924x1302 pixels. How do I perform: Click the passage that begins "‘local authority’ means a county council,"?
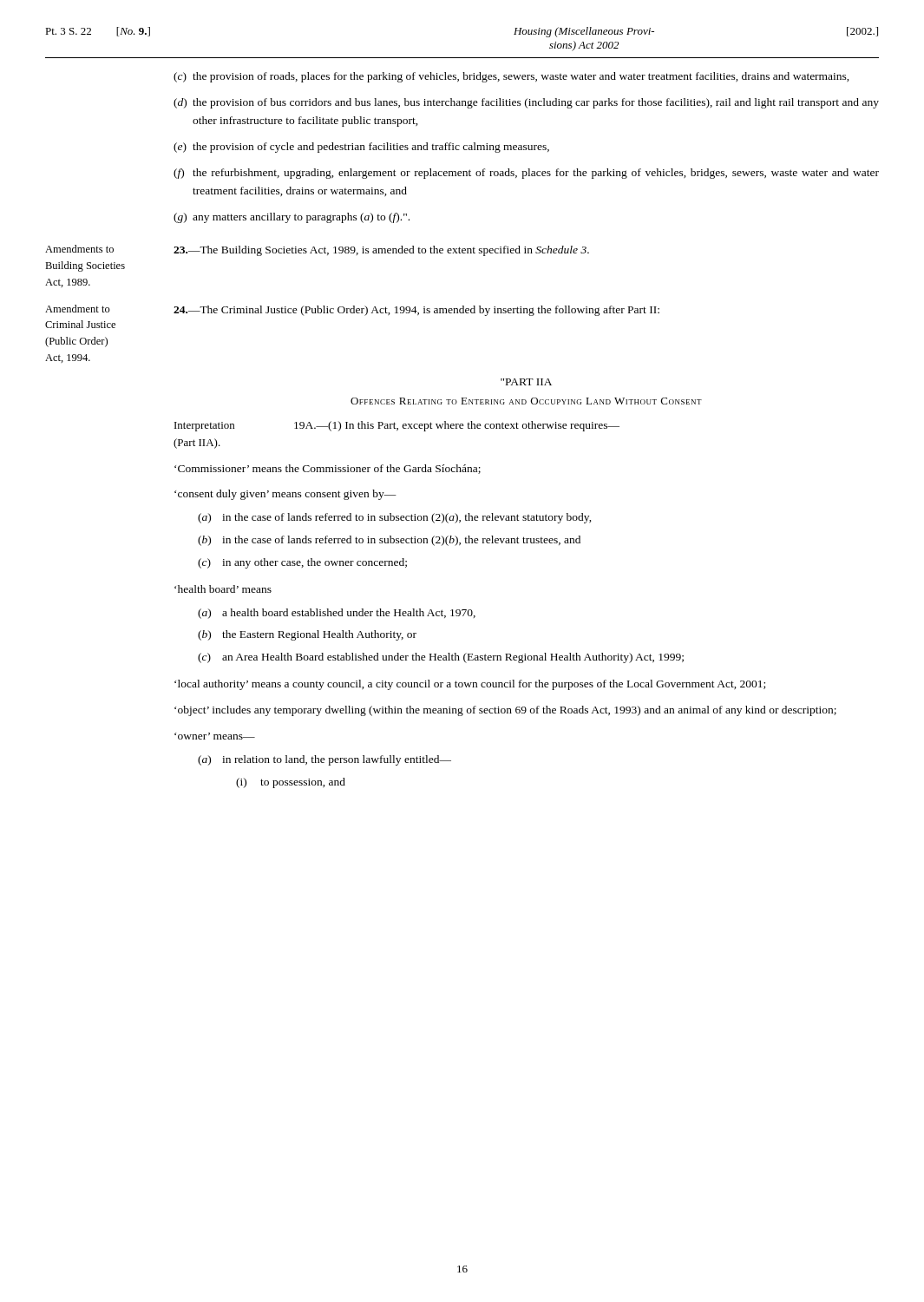[470, 684]
